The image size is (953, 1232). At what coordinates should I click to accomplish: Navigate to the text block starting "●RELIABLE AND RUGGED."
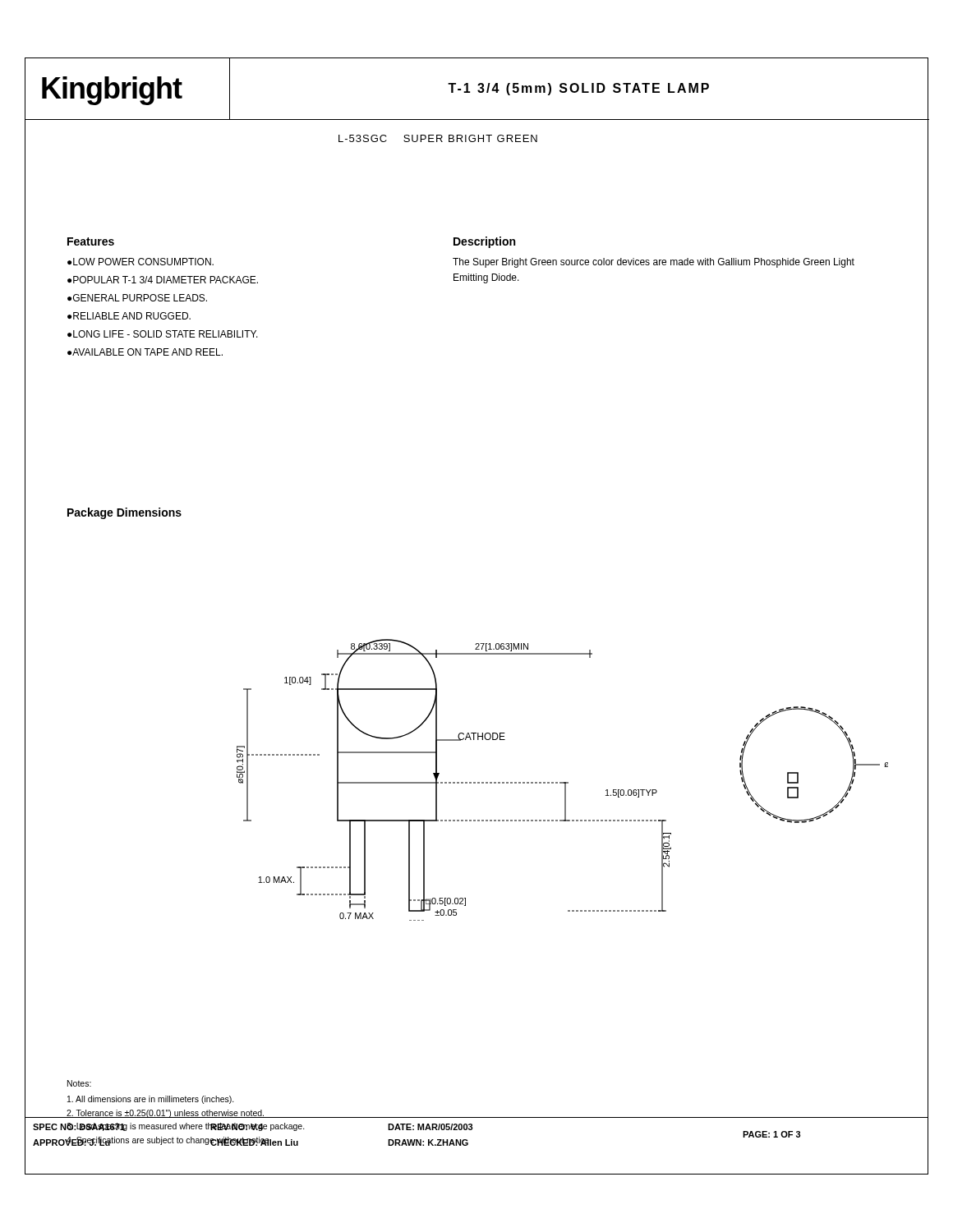click(129, 316)
